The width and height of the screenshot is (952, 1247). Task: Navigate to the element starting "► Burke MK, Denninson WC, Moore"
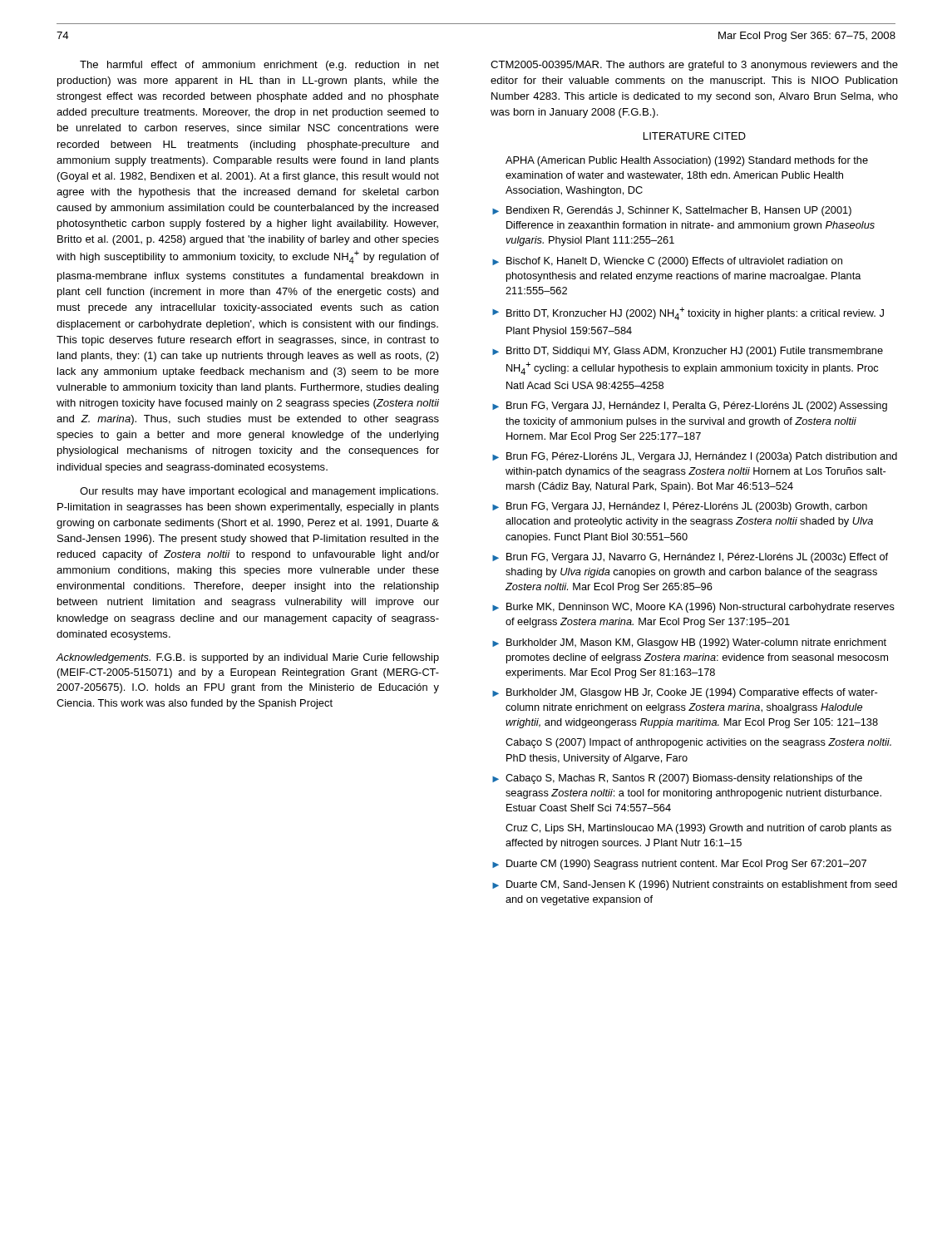coord(694,615)
